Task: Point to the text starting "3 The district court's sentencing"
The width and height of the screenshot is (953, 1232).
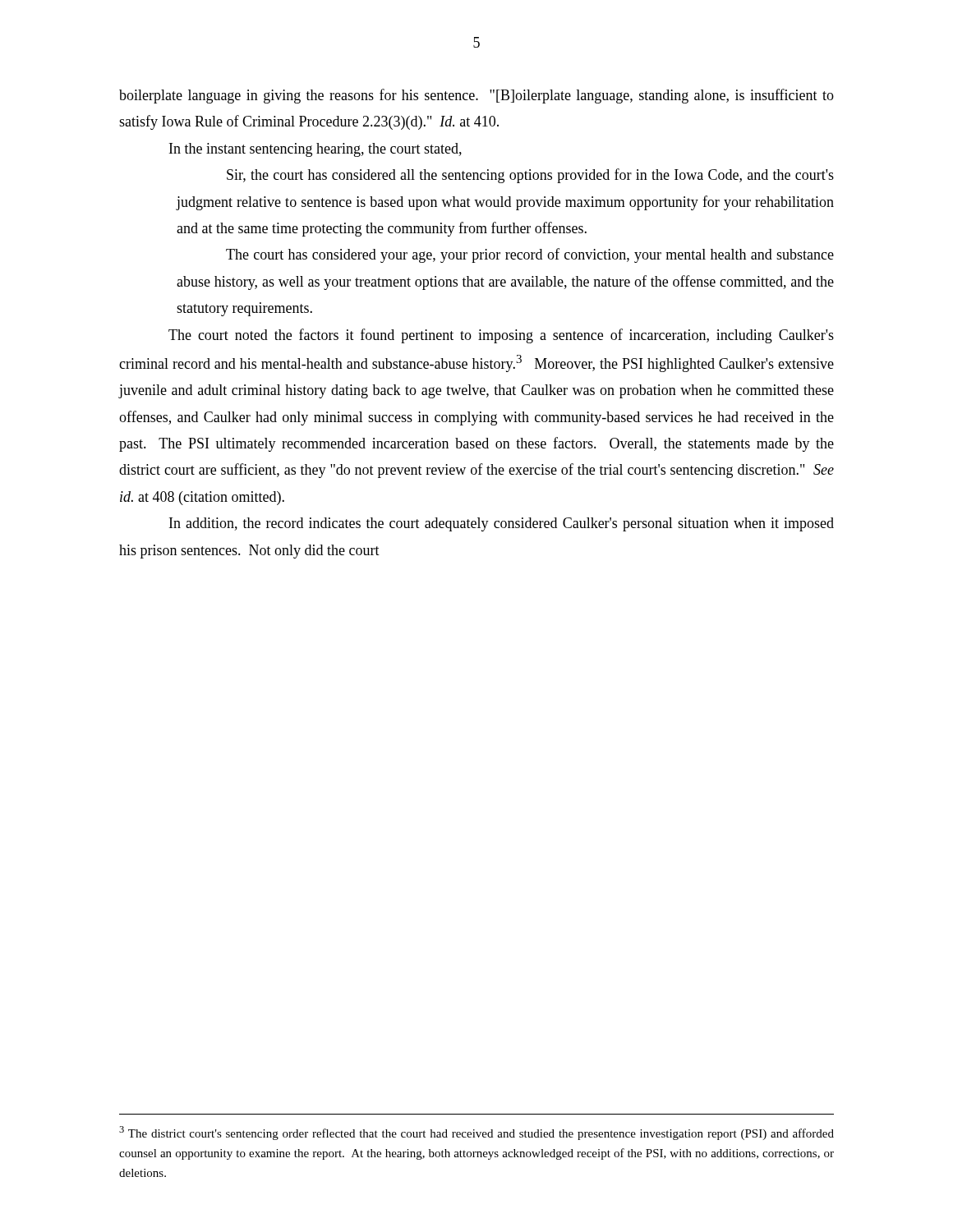Action: [x=476, y=1151]
